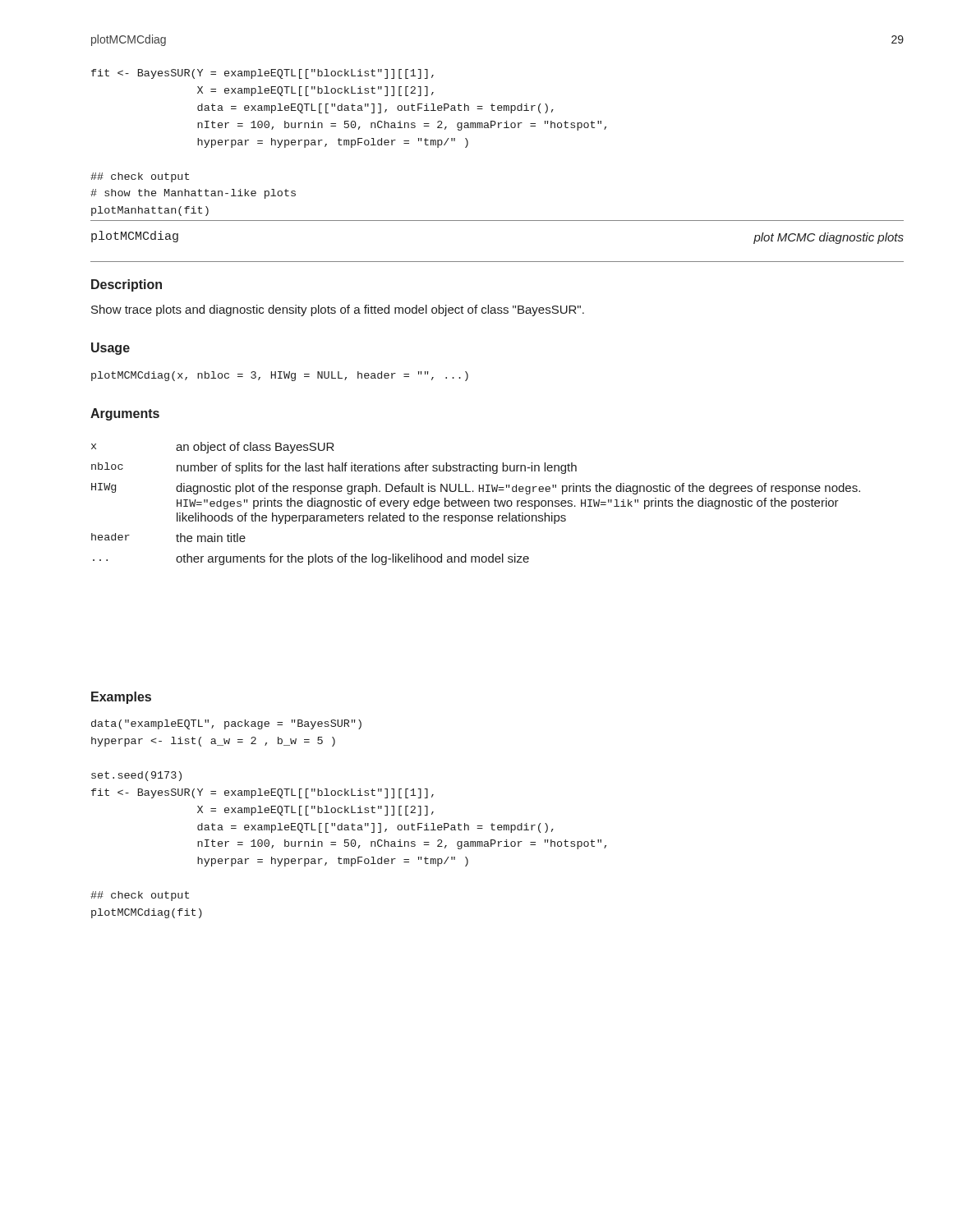Find the text block containing "plotMCMCdiag(x, nbloc = 3, HIWg ="
This screenshot has height=1232, width=953.
280,376
